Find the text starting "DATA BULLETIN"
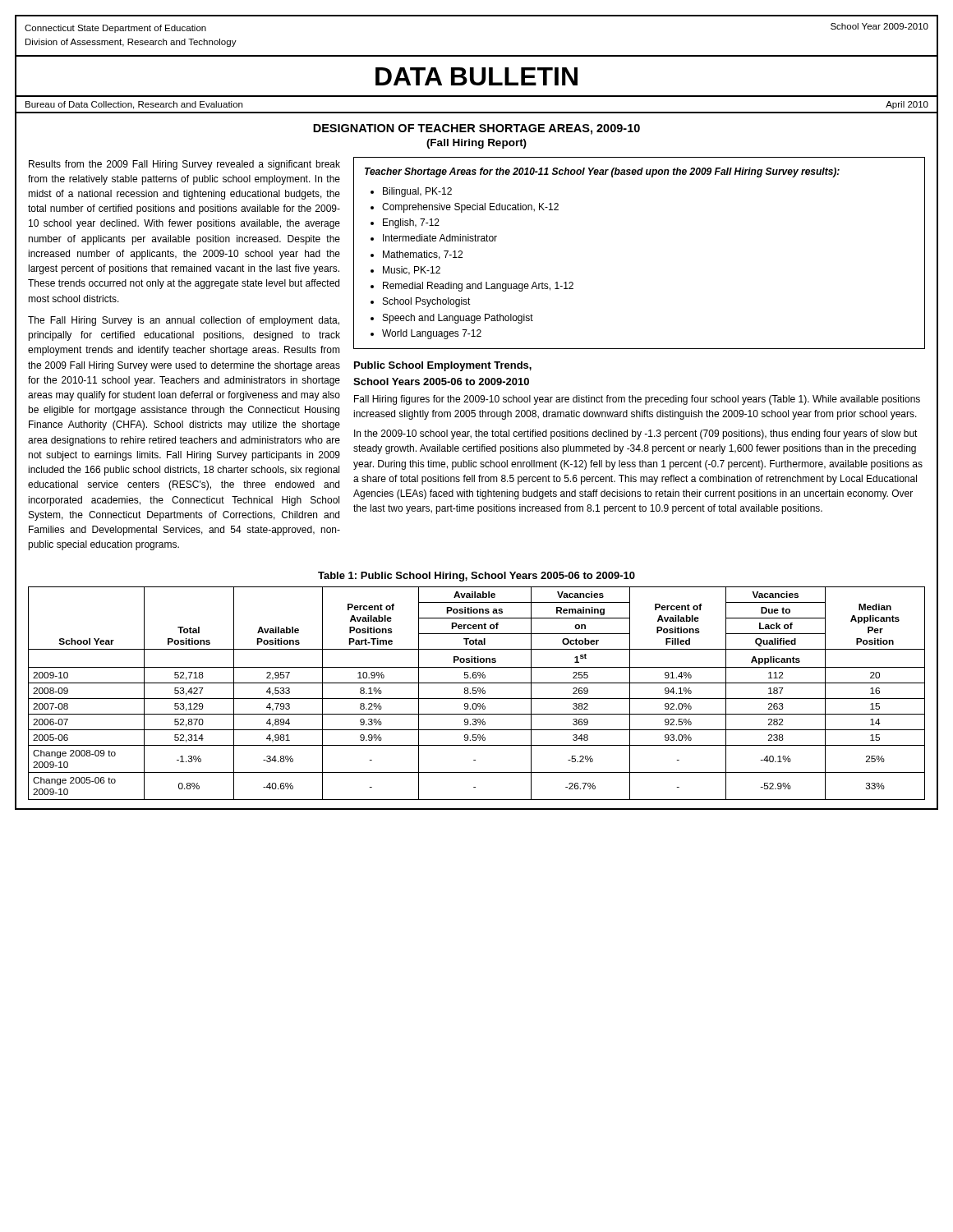 [476, 76]
